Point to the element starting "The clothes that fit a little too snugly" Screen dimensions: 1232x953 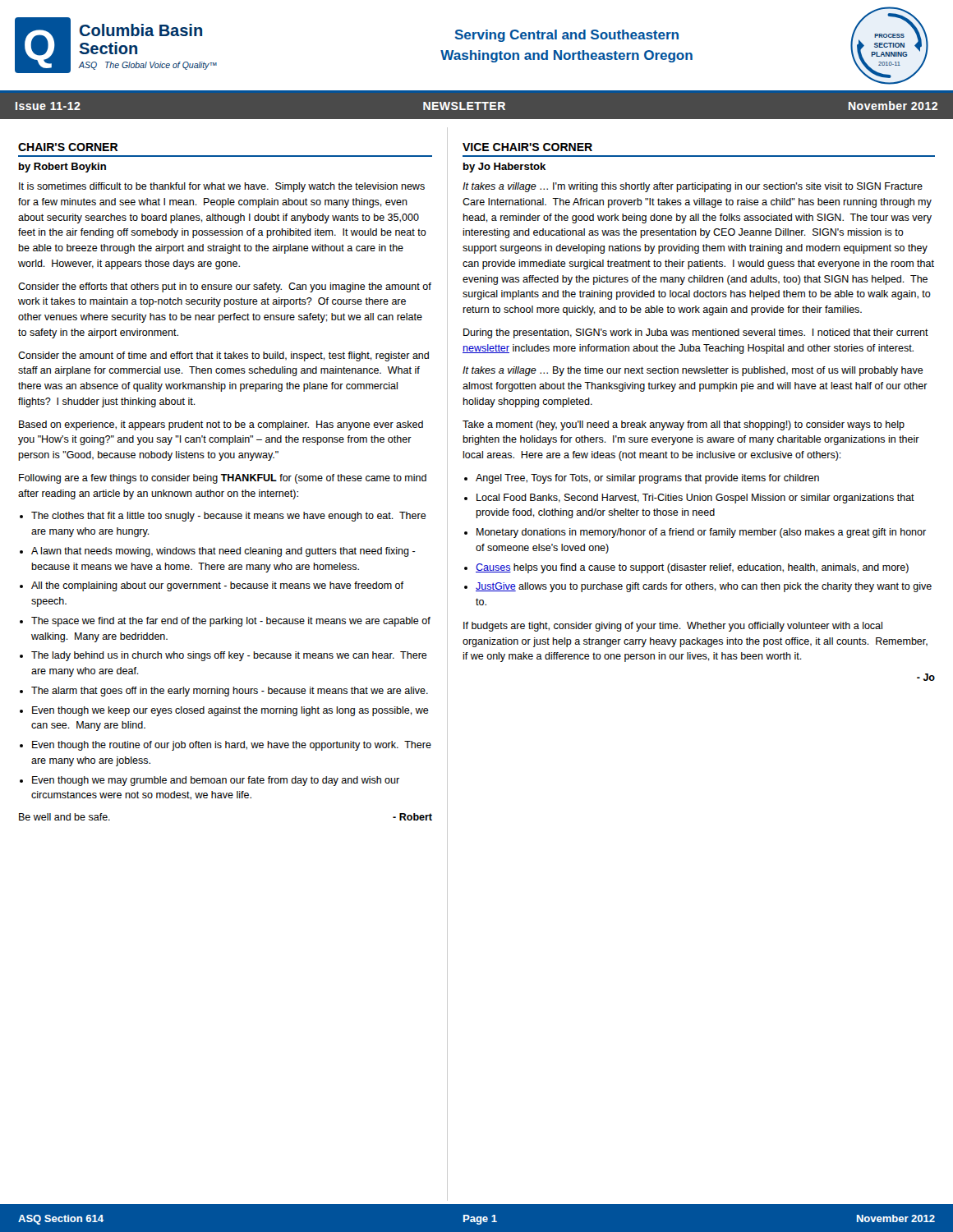click(229, 524)
